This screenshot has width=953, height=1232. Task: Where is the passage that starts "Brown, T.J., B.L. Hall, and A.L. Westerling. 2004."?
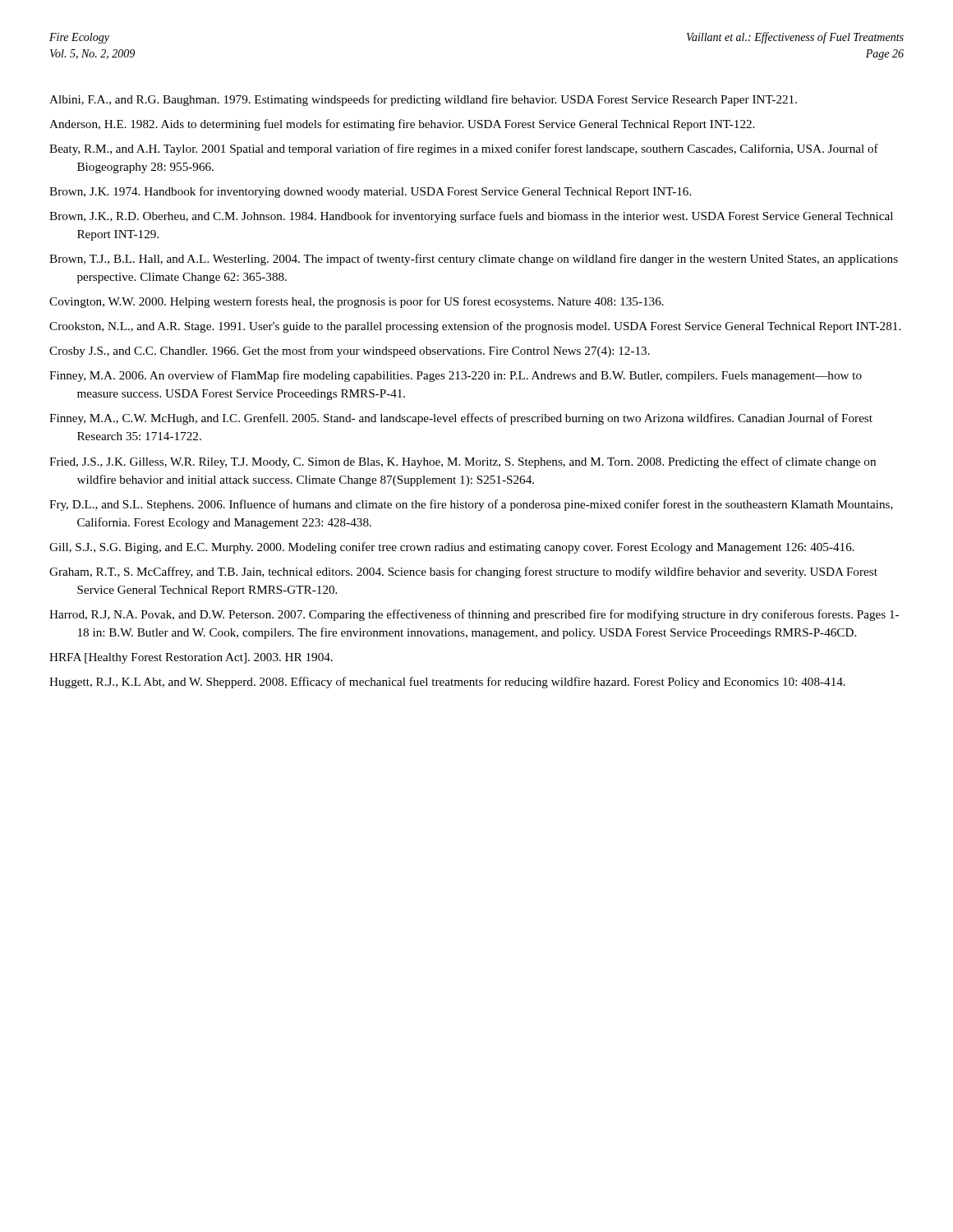click(x=474, y=268)
